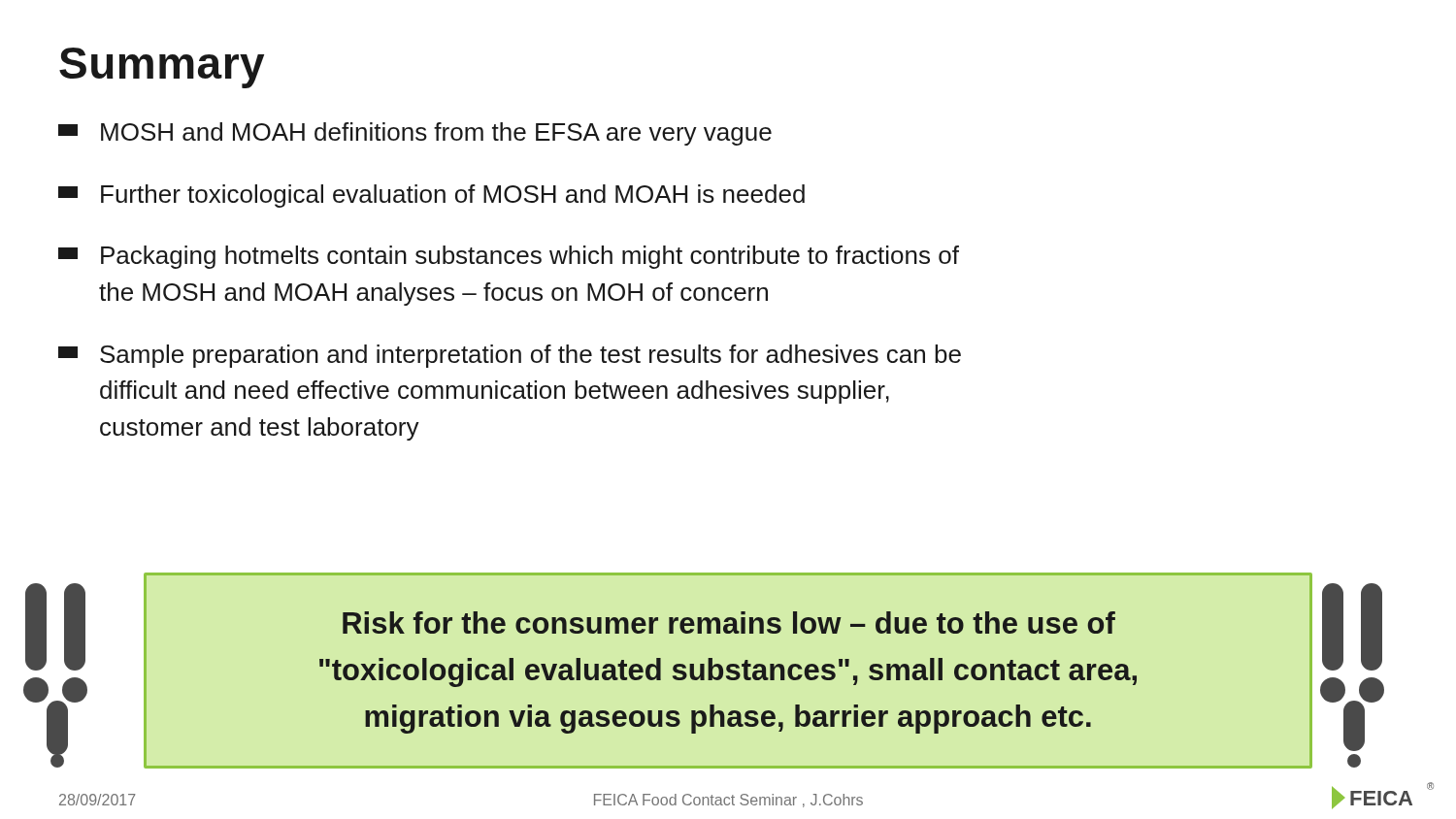The height and width of the screenshot is (819, 1456).
Task: Select the list item that reads "MOSH and MOAH definitions from the EFSA are"
Action: tap(415, 133)
